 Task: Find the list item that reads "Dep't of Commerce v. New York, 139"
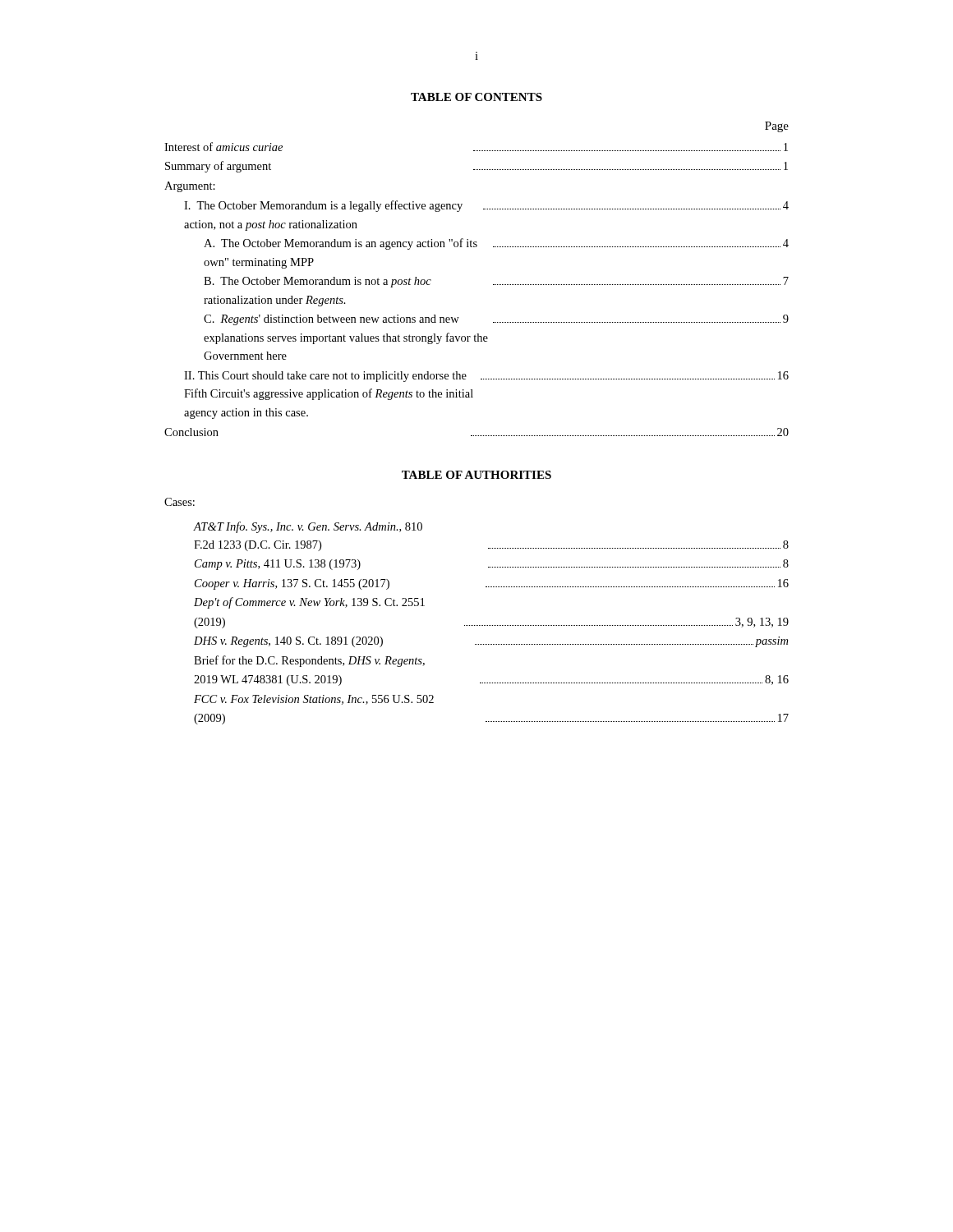(x=309, y=603)
